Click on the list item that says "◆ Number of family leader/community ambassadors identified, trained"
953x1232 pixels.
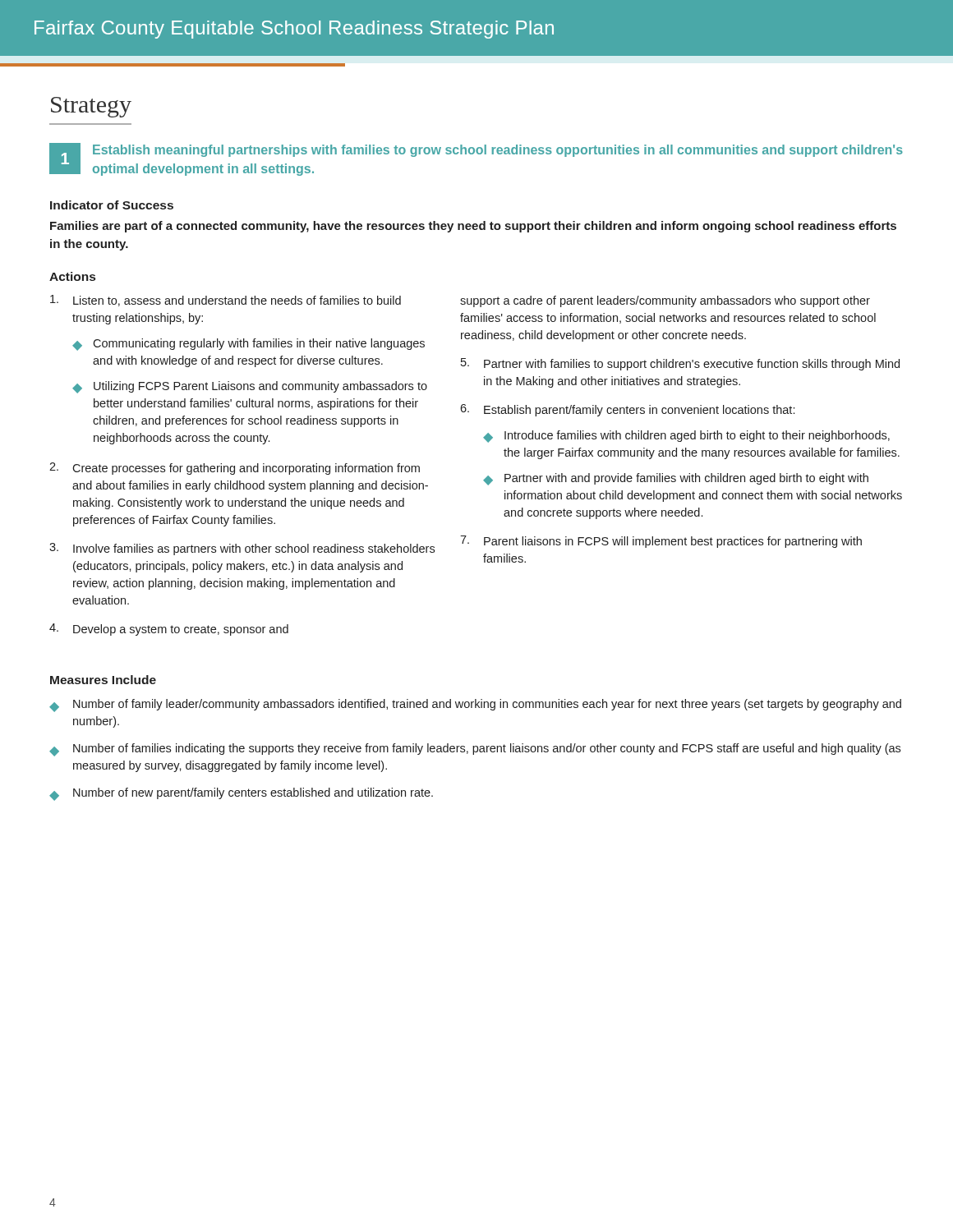[476, 713]
